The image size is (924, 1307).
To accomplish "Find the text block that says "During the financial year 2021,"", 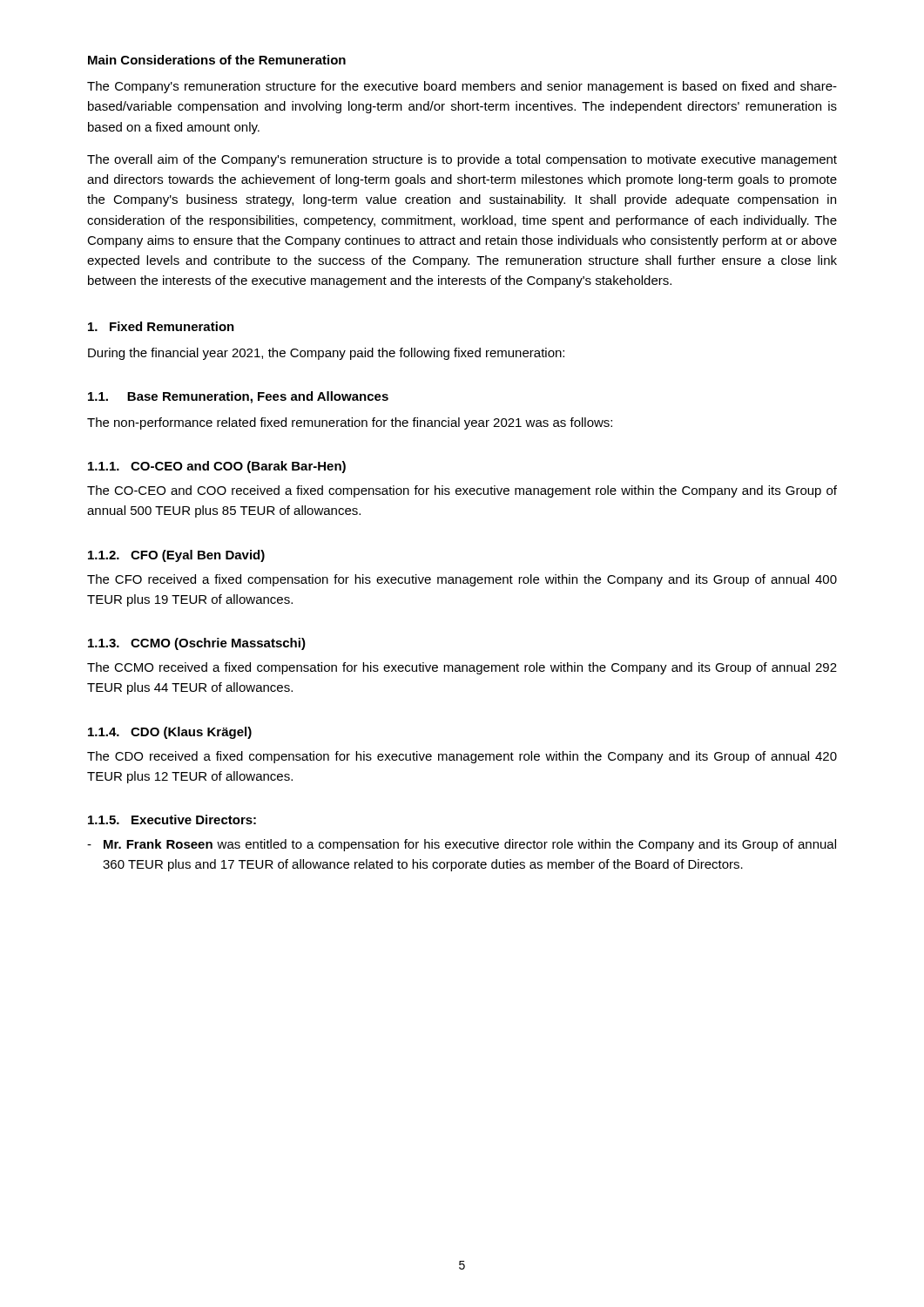I will [326, 352].
